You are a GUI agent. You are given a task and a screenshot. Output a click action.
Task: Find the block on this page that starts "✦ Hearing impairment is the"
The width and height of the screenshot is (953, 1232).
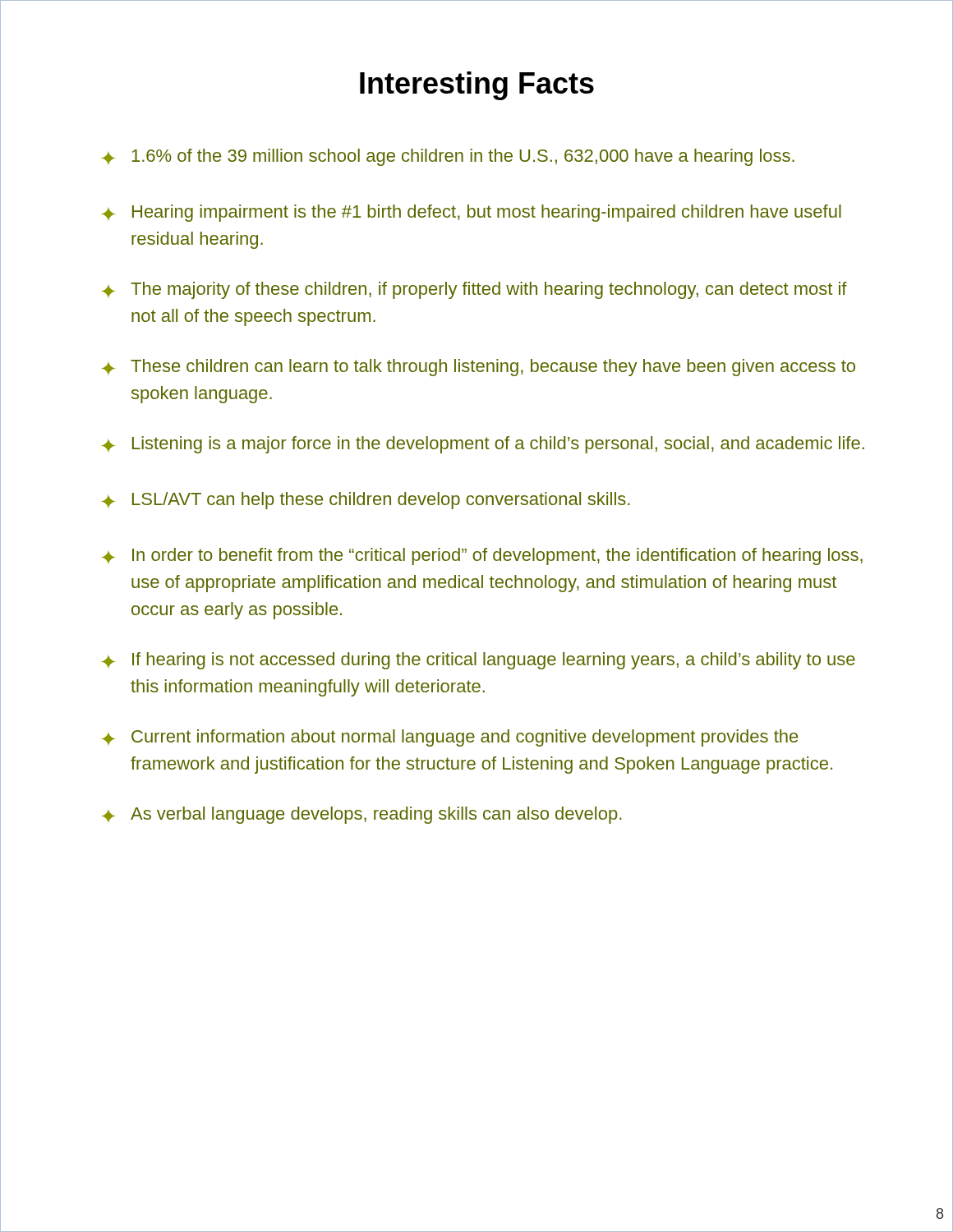tap(485, 225)
